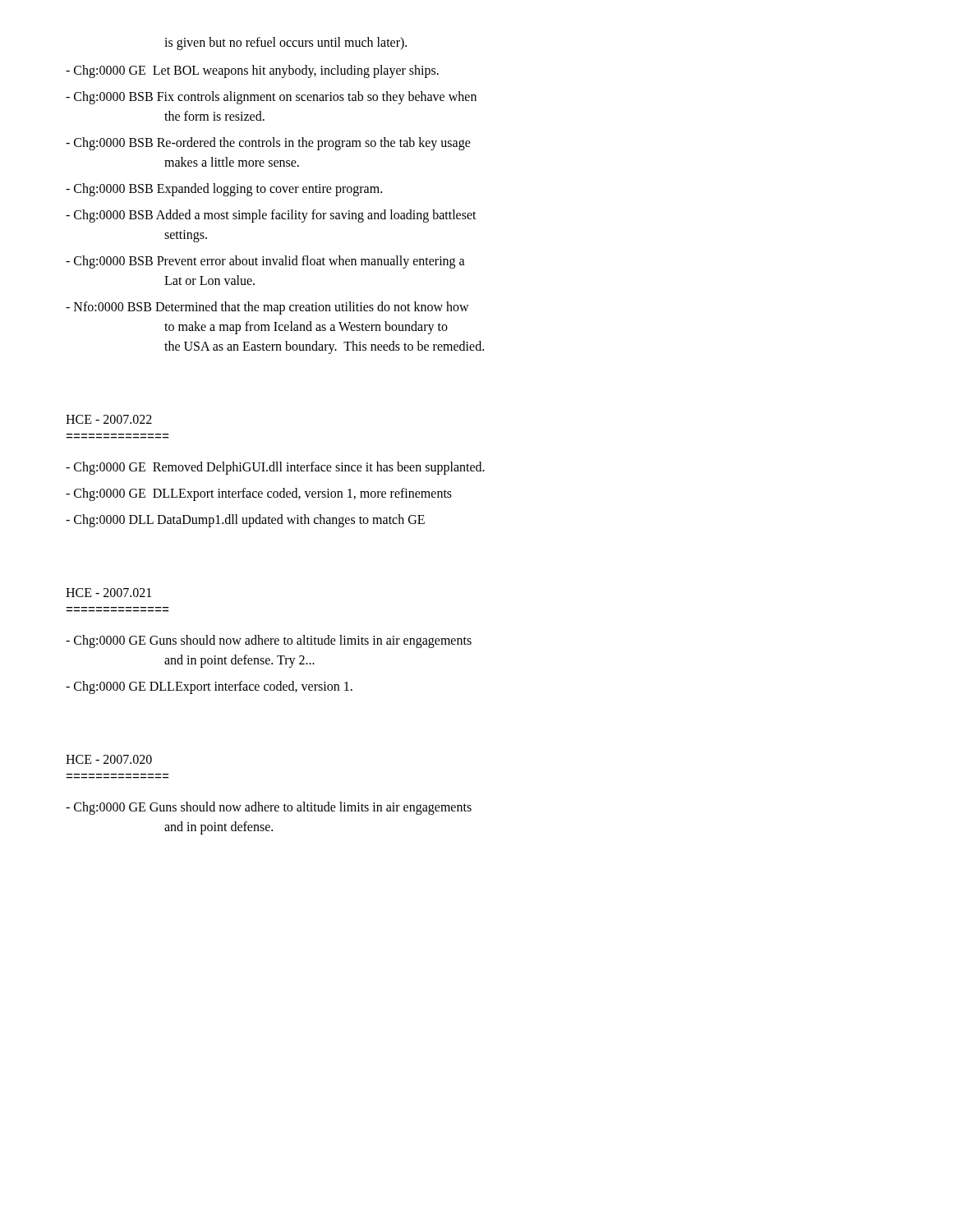The height and width of the screenshot is (1232, 953).
Task: Select the text starting "Chg:0000 GE Removed DelphiGUI.dll"
Action: coord(275,467)
